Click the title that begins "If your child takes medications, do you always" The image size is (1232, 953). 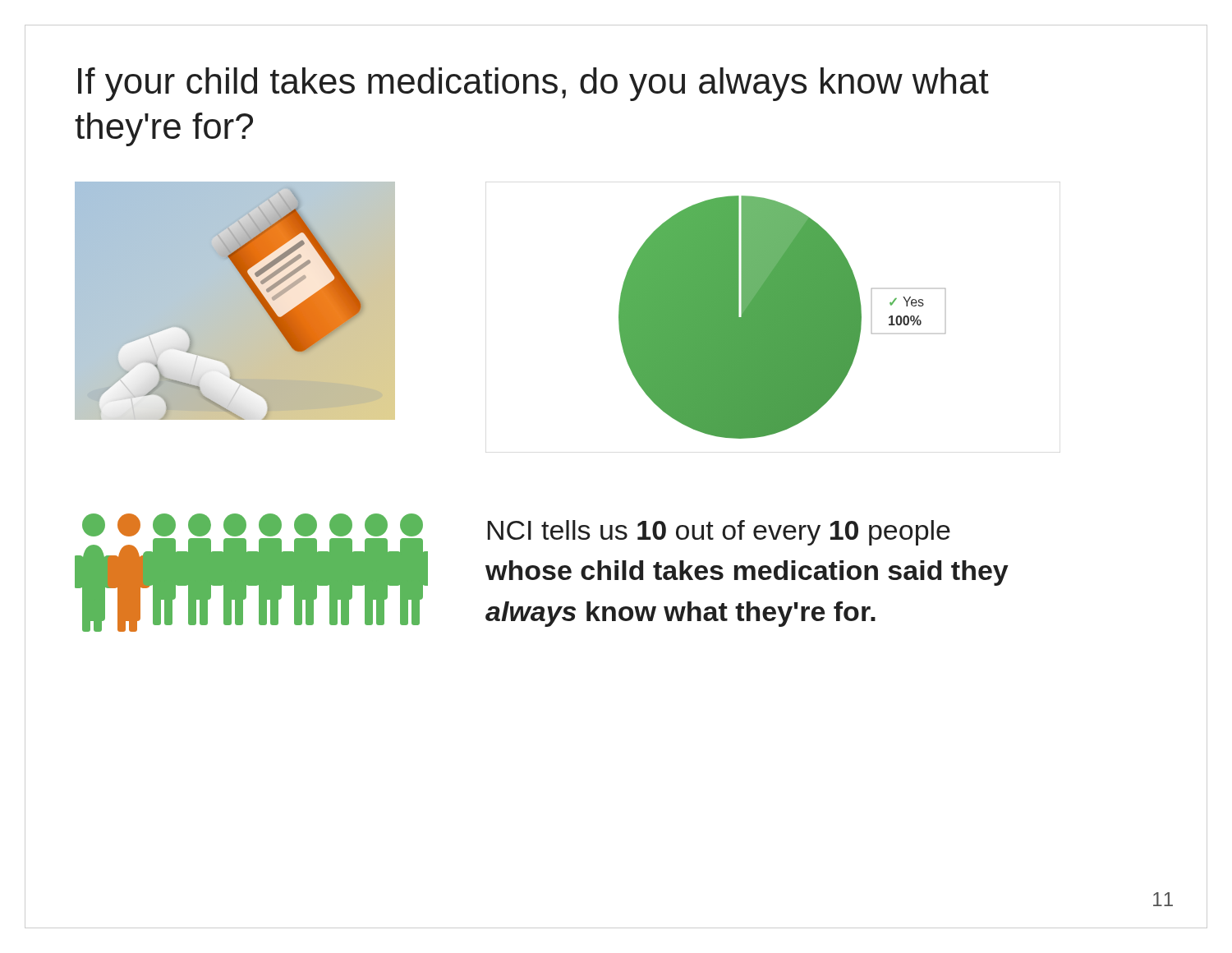[x=532, y=103]
